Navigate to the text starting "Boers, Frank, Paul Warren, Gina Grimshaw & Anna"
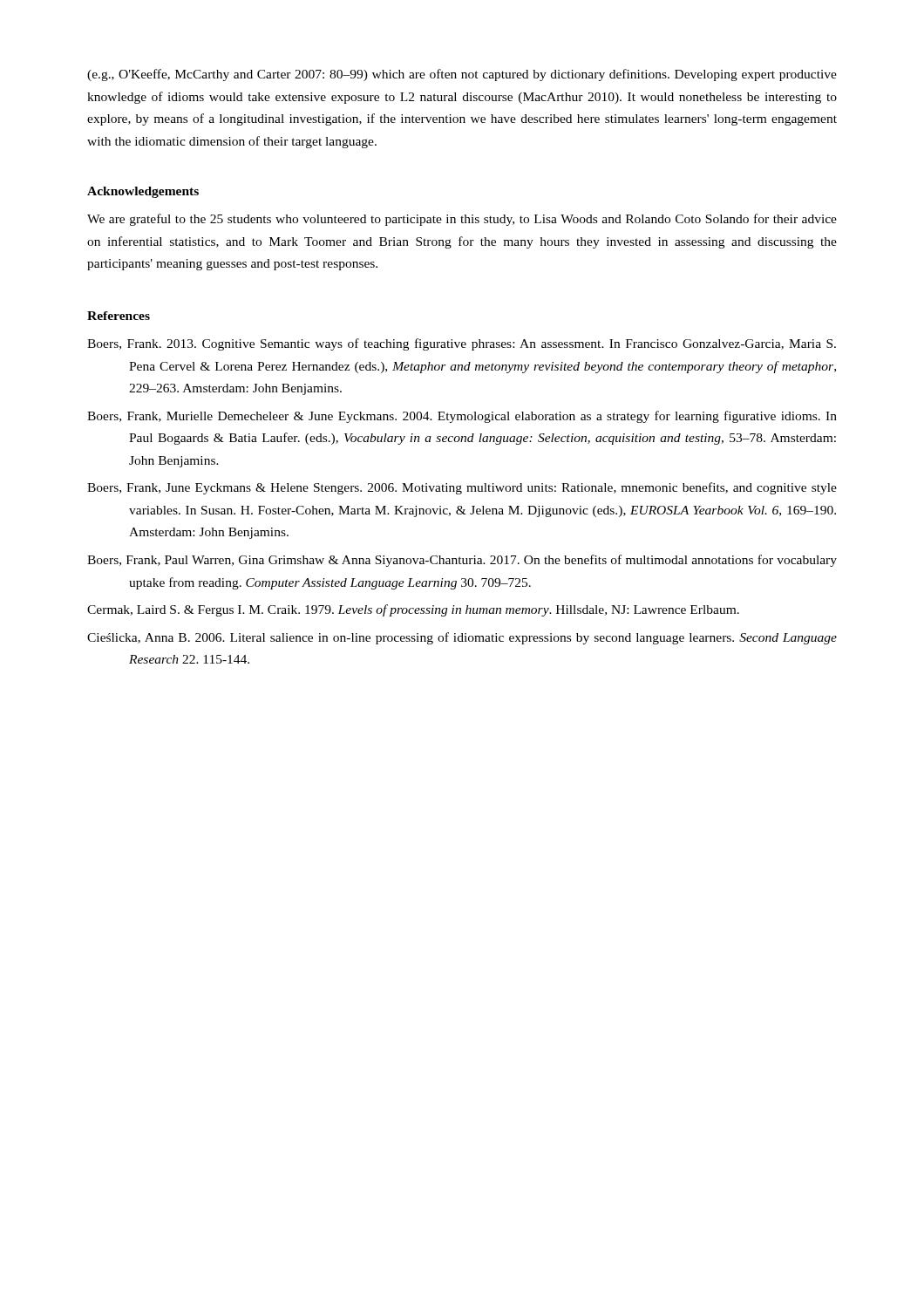Viewport: 924px width, 1308px height. pos(462,571)
